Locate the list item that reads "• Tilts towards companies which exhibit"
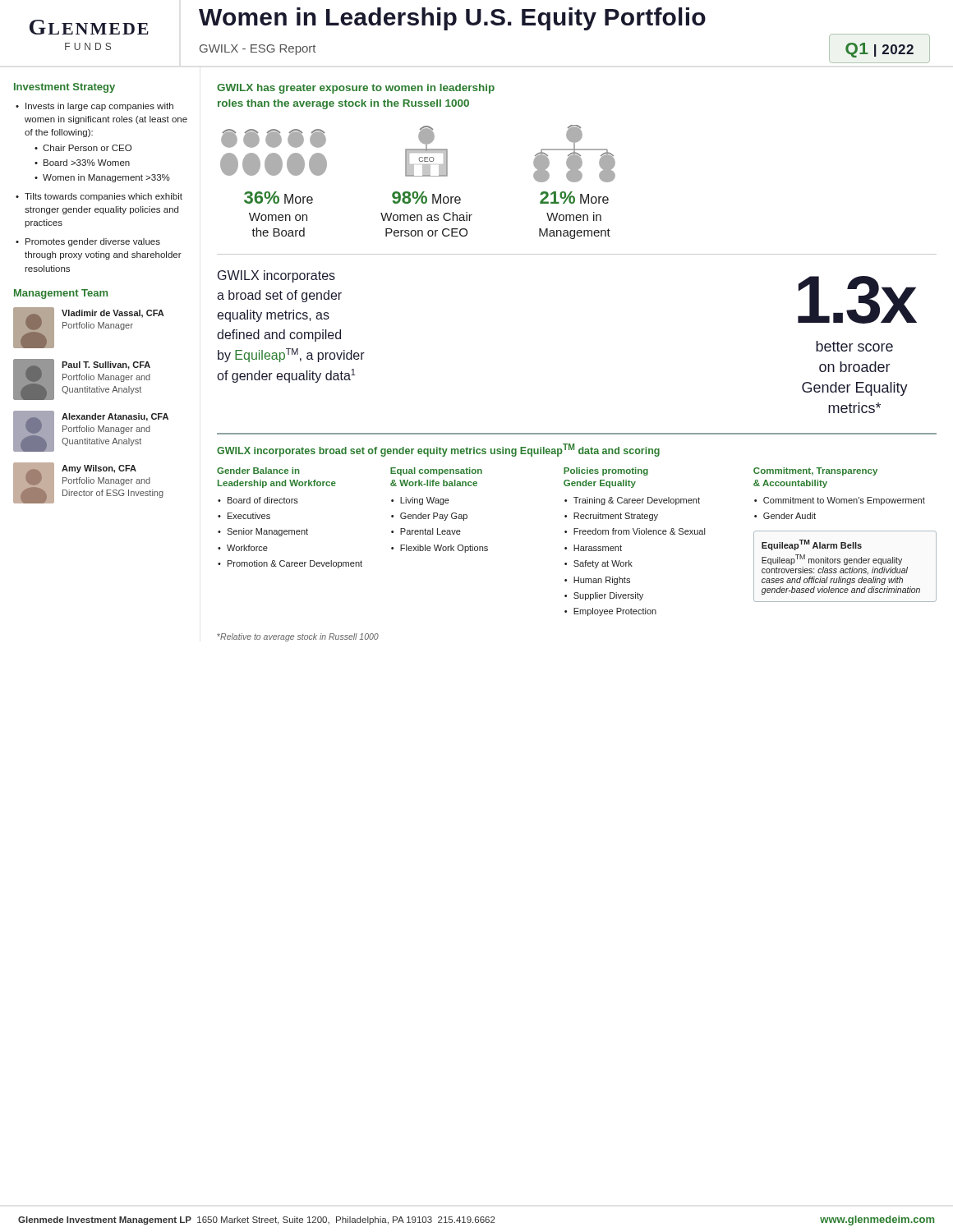 99,209
